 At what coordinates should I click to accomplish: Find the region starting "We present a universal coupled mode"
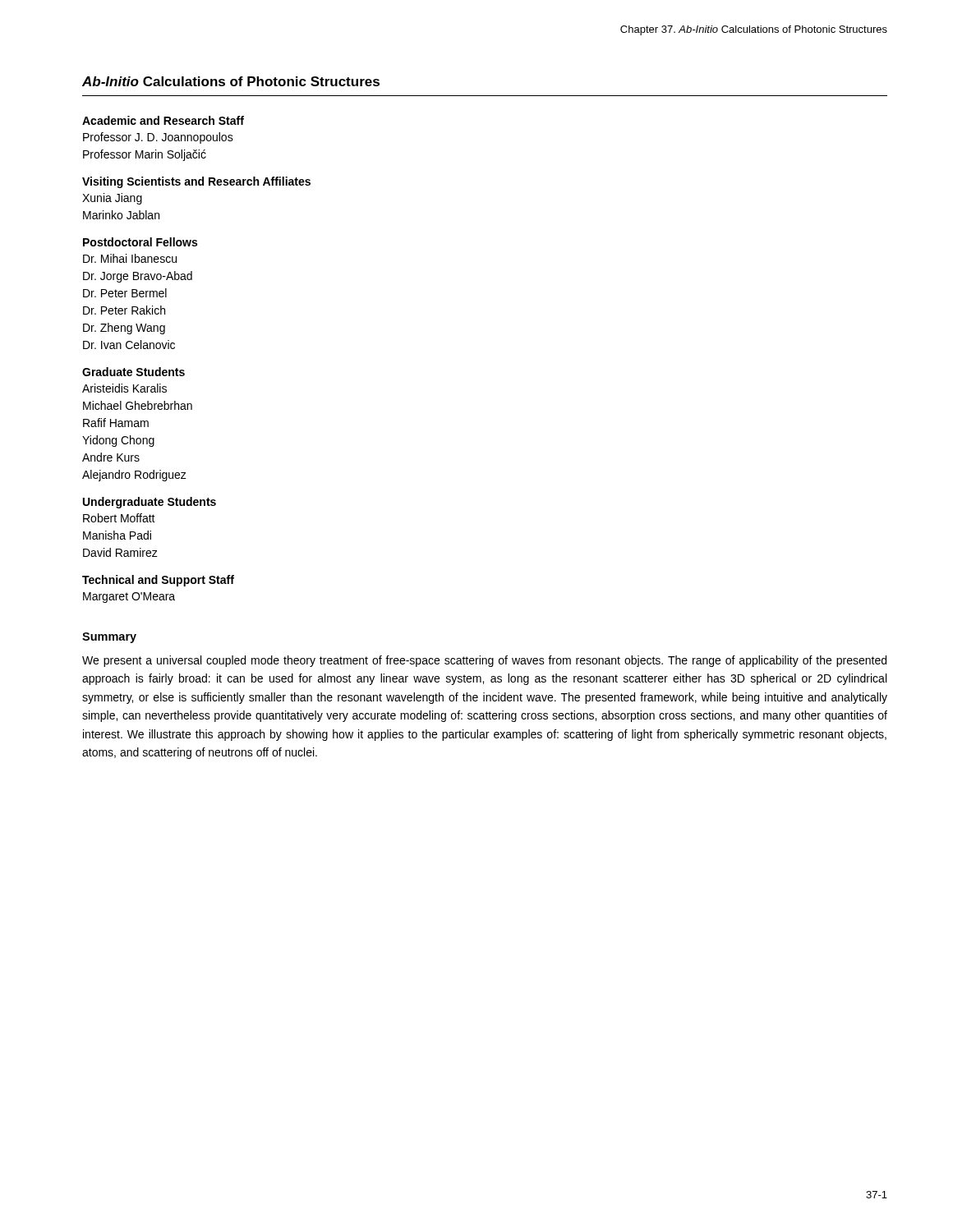485,706
